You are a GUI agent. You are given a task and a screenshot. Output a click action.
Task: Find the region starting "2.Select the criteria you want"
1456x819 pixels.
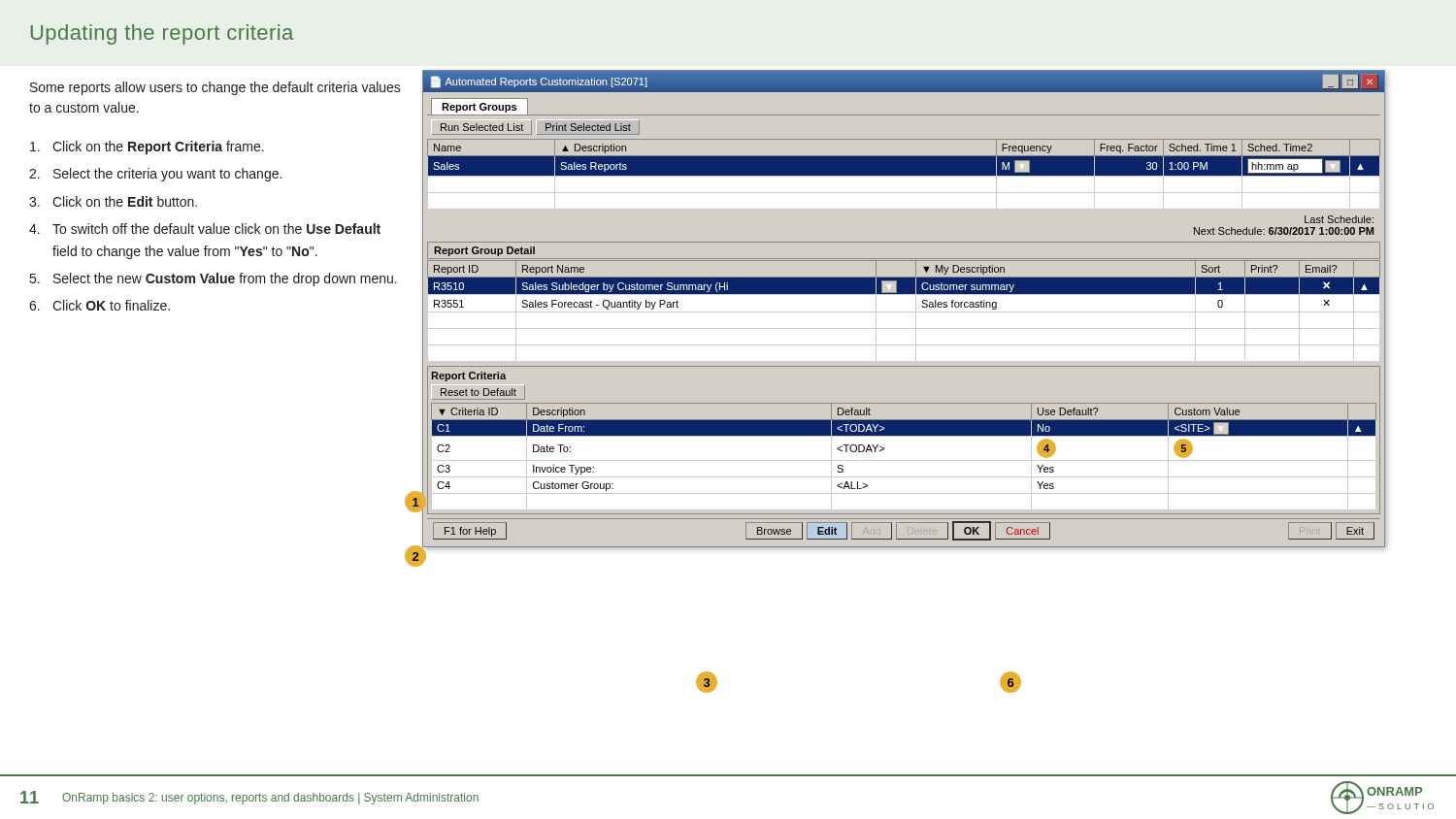pos(156,174)
